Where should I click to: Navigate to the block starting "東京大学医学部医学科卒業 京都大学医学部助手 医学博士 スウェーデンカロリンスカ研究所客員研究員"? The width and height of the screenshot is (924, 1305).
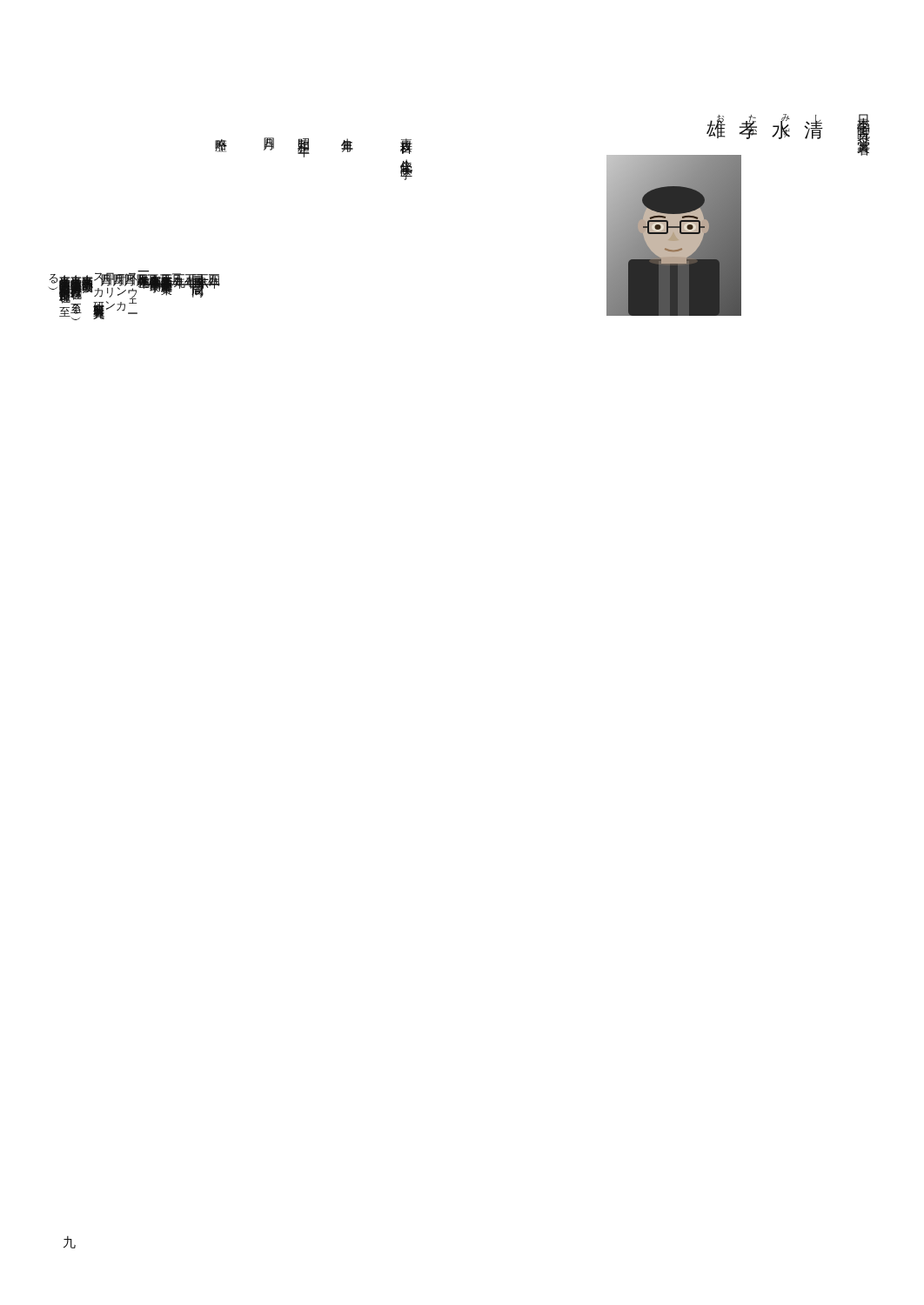110,289
